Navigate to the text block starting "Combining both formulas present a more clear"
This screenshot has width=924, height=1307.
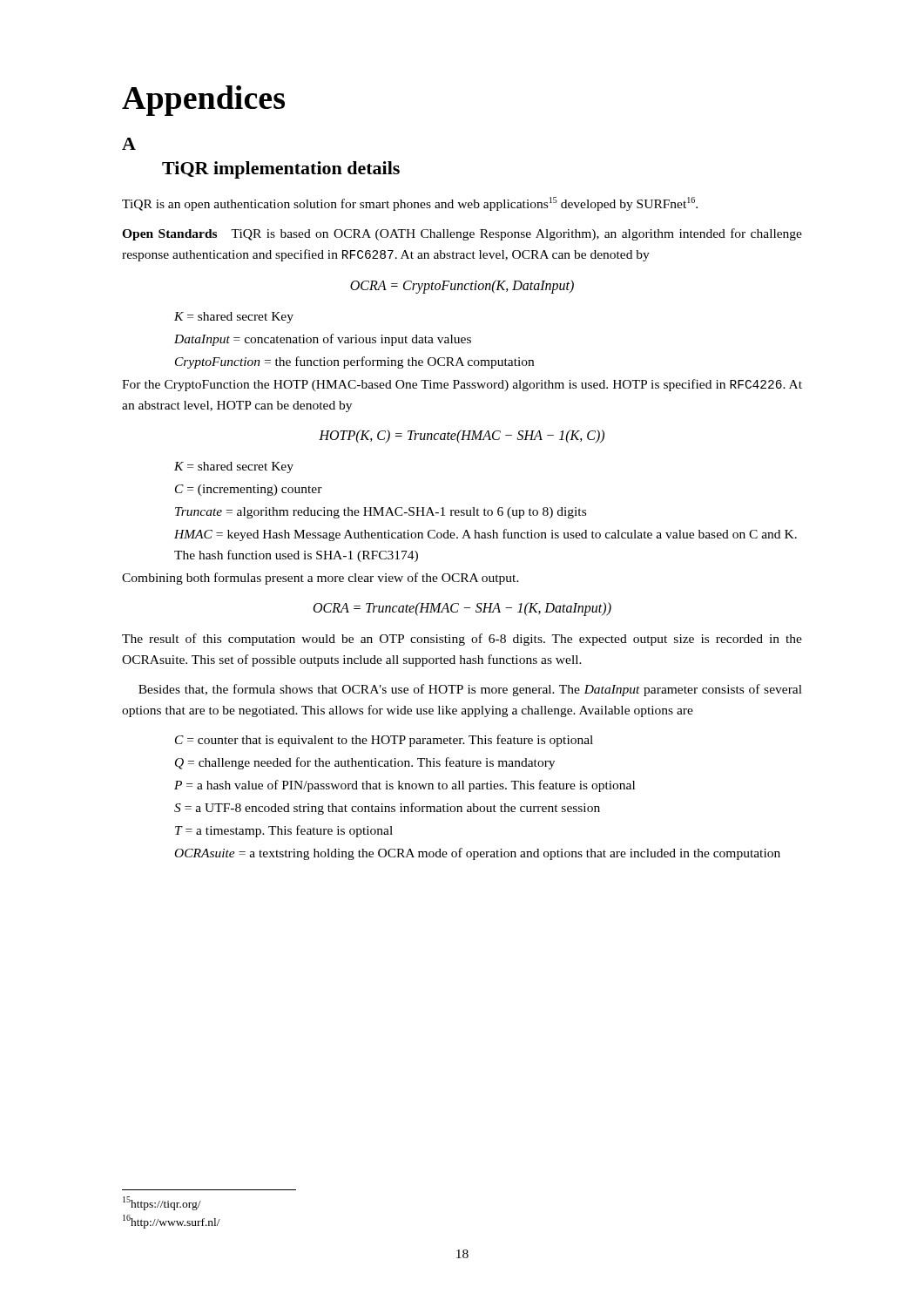tap(462, 578)
